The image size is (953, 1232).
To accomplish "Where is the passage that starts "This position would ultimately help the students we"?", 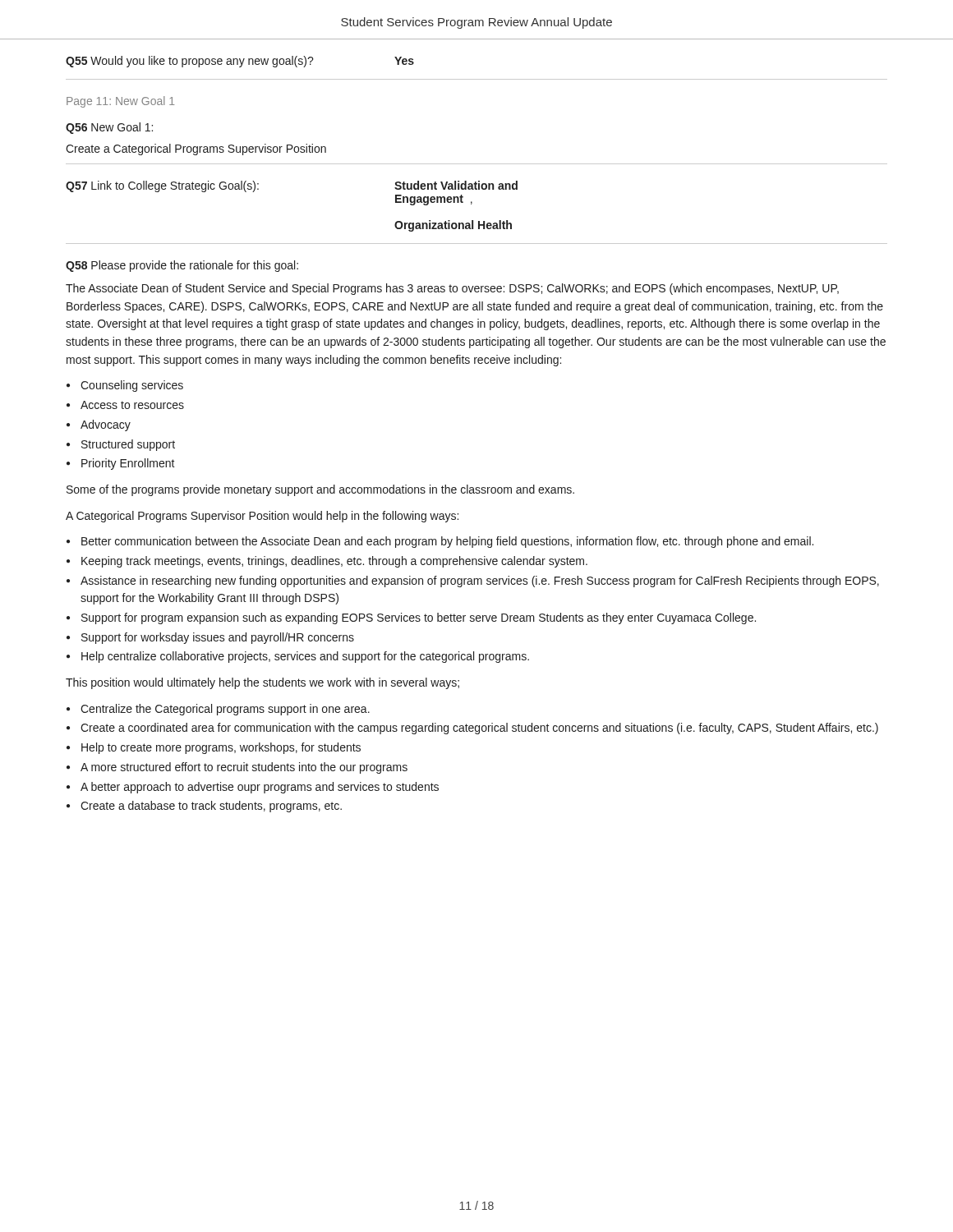I will click(263, 683).
